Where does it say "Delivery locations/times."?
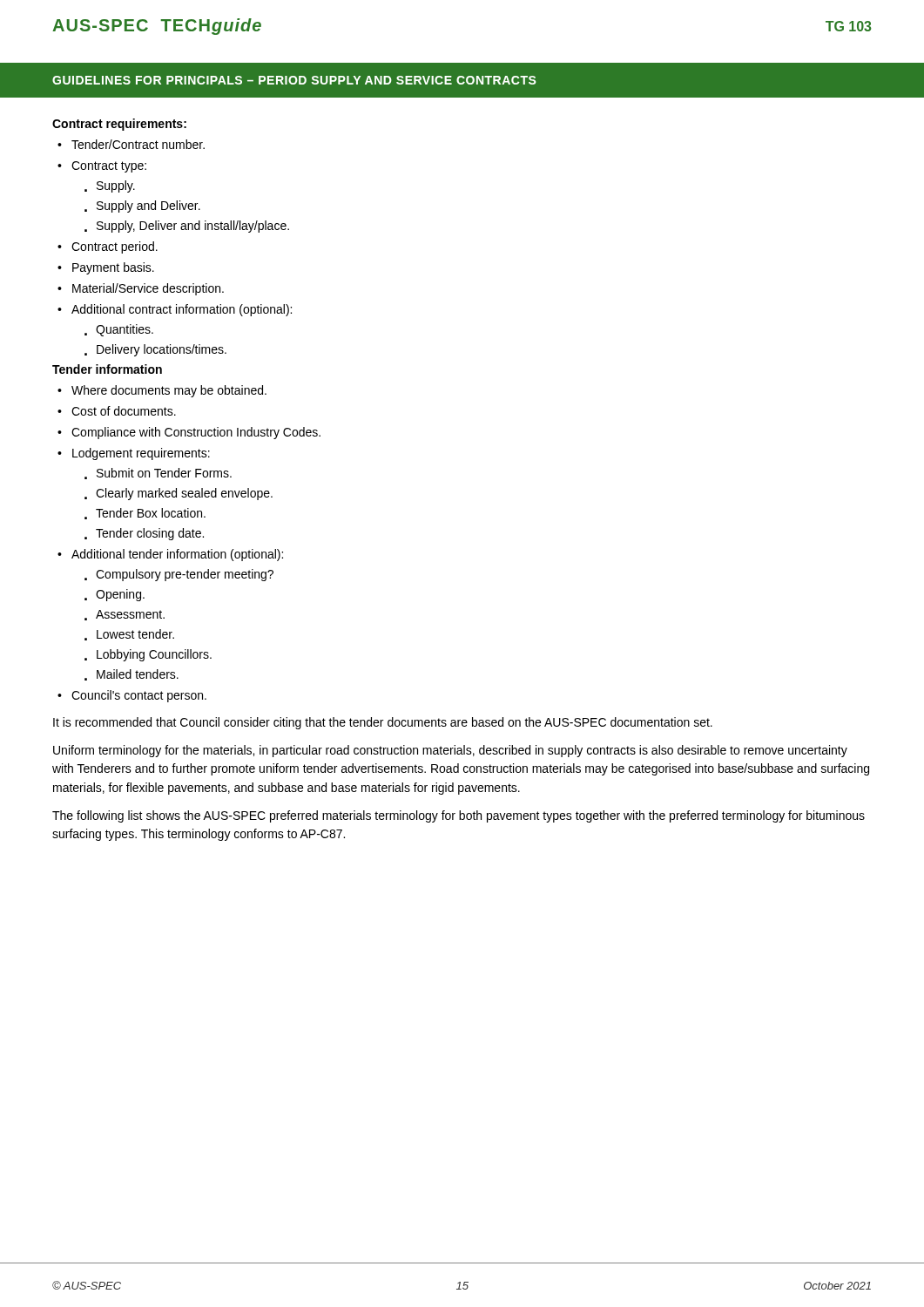 162,349
